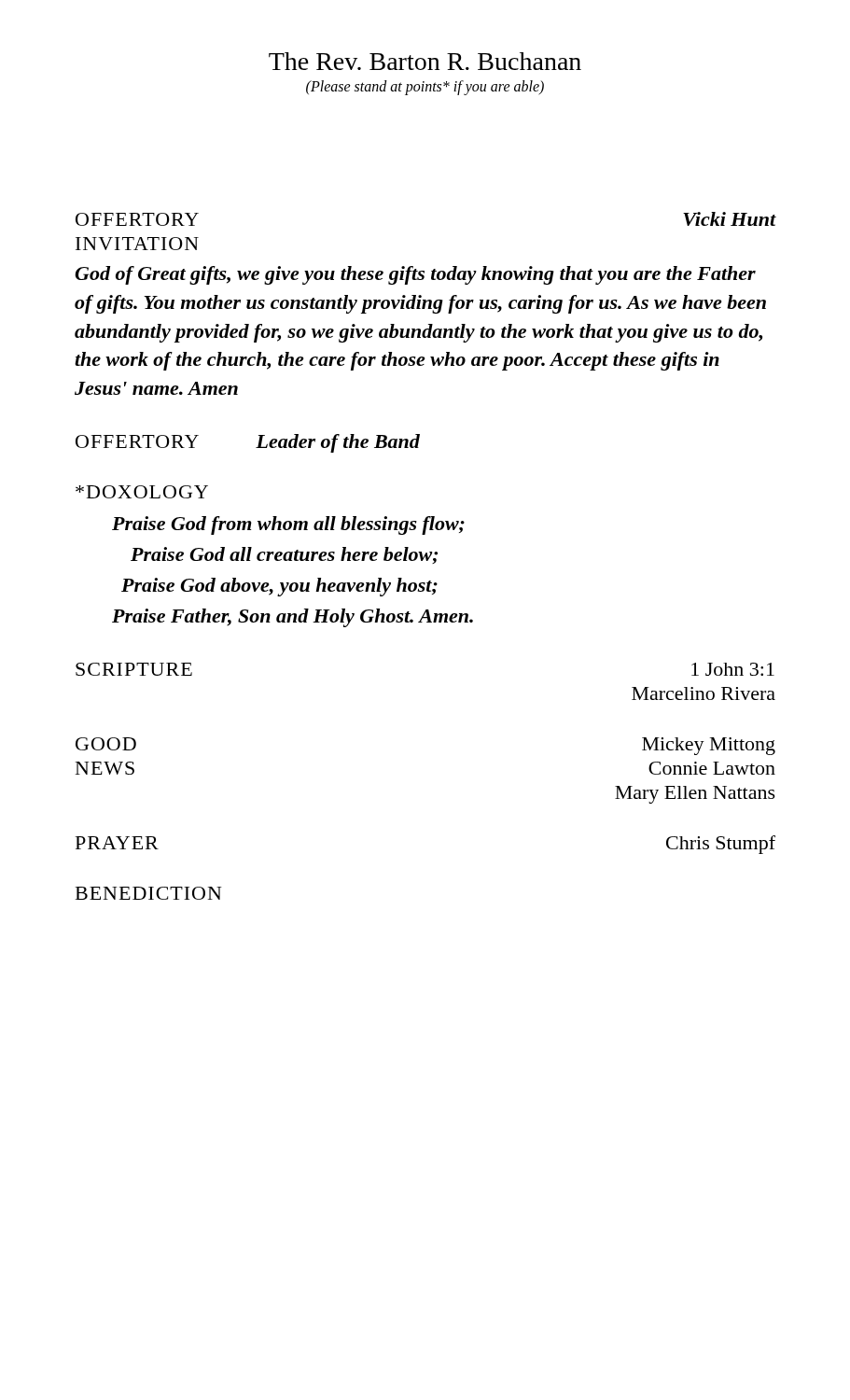Screen dimensions: 1400x850
Task: Locate the block of text that opens with "OFFERTORY Vicki Hunt"
Action: [x=425, y=305]
